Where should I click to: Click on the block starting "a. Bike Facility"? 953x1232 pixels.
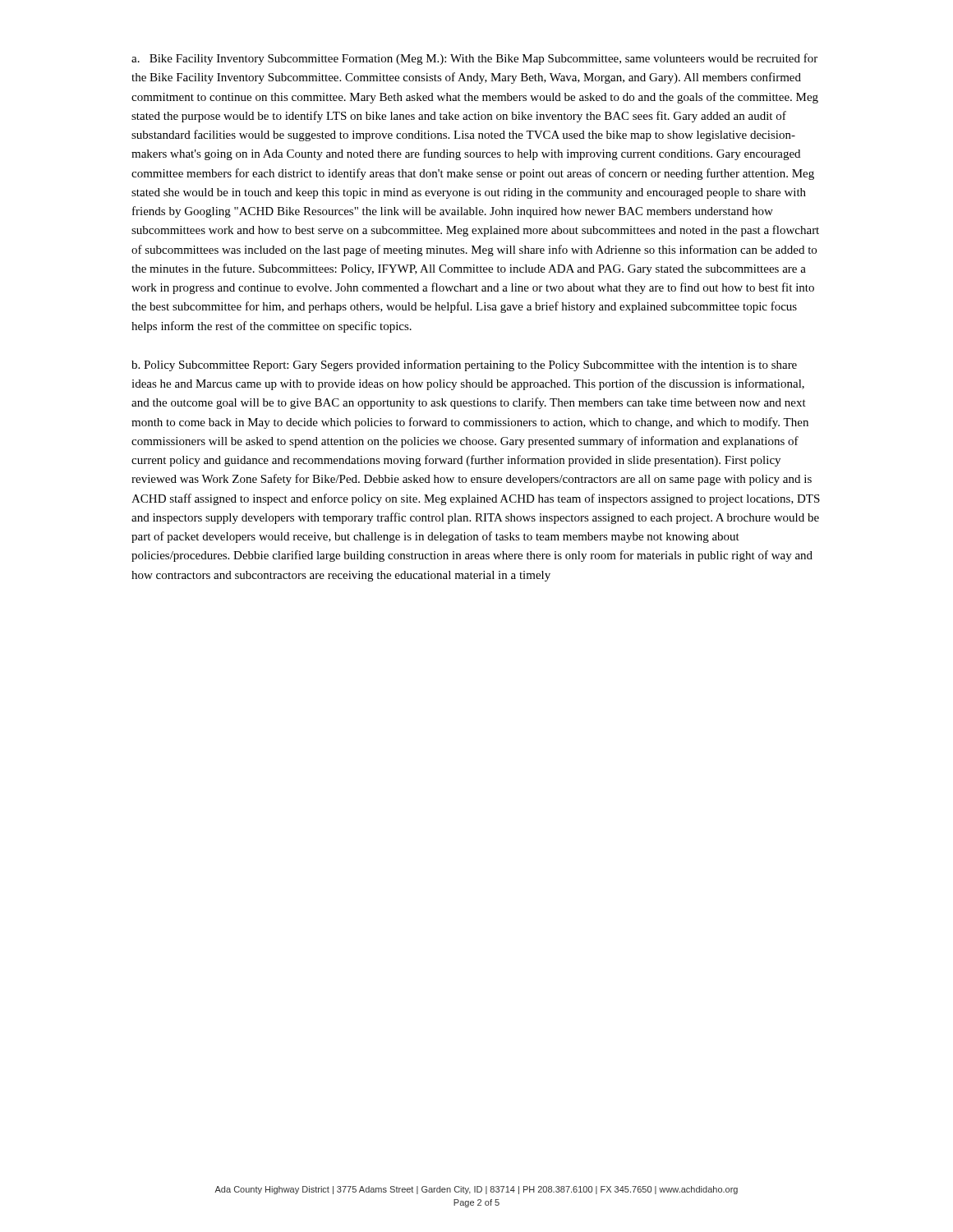point(475,192)
